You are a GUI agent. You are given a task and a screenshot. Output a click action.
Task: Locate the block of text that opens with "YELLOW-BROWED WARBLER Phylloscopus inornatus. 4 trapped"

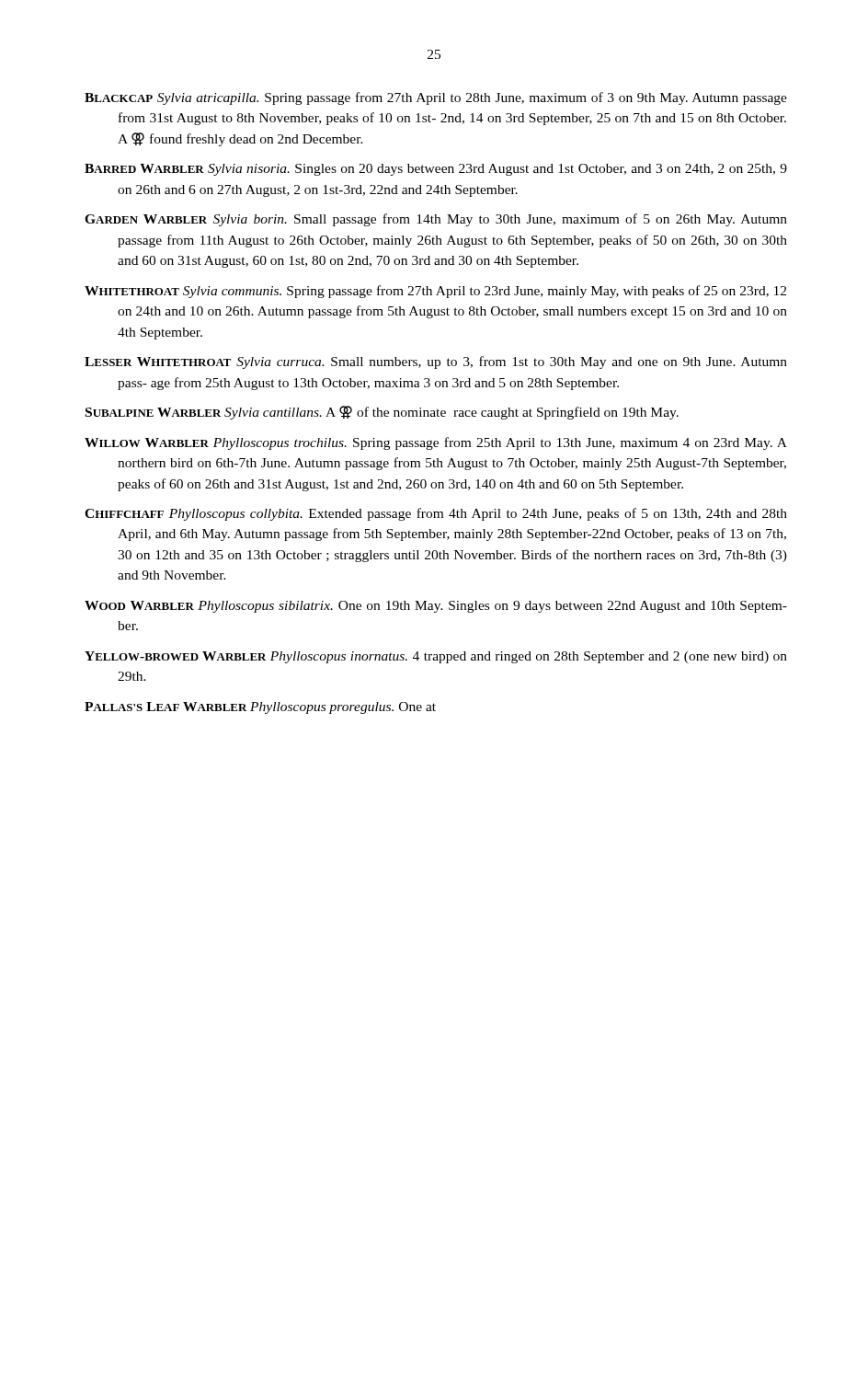[436, 666]
